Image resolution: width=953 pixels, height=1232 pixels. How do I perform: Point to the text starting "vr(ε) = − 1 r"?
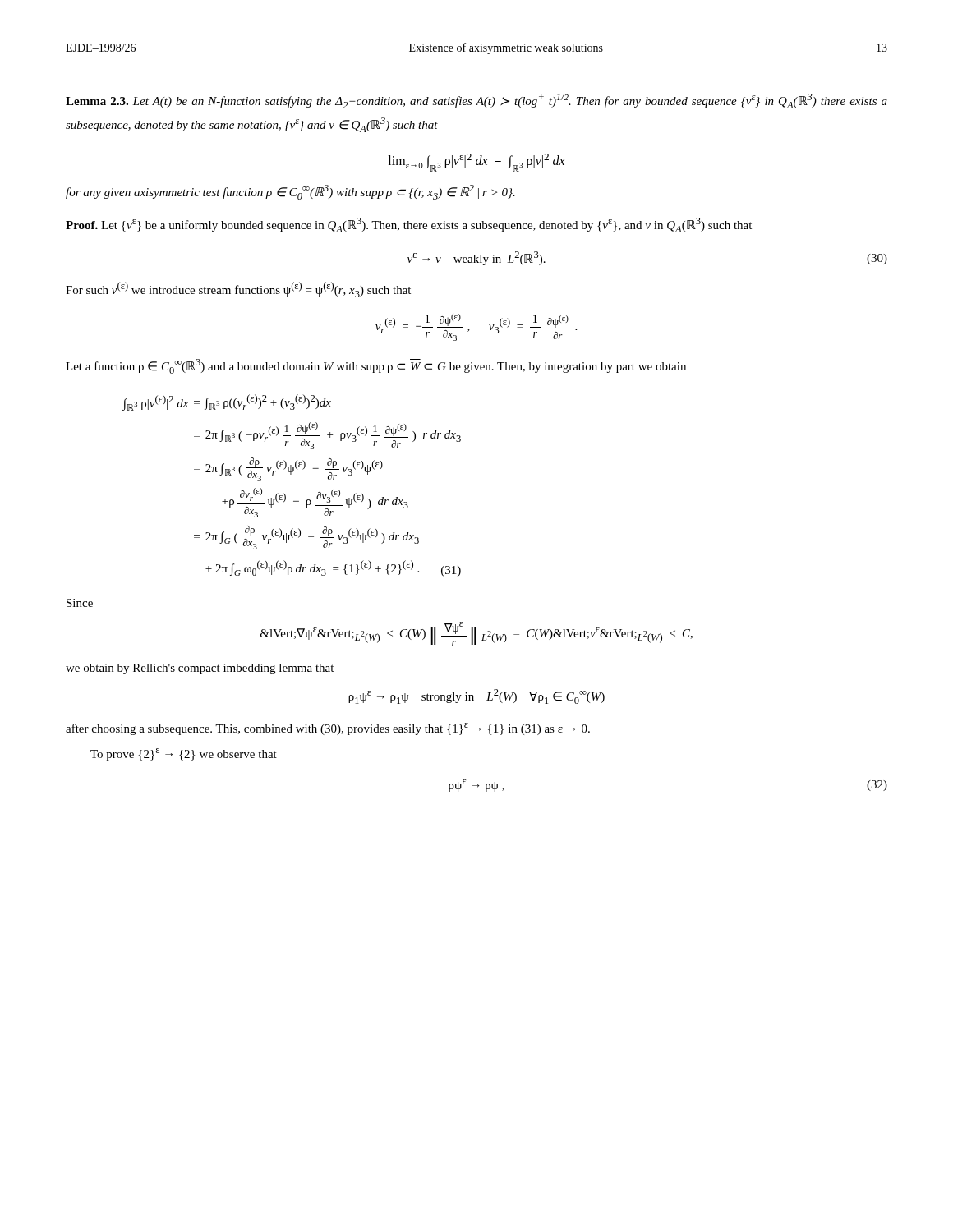pyautogui.click(x=476, y=327)
